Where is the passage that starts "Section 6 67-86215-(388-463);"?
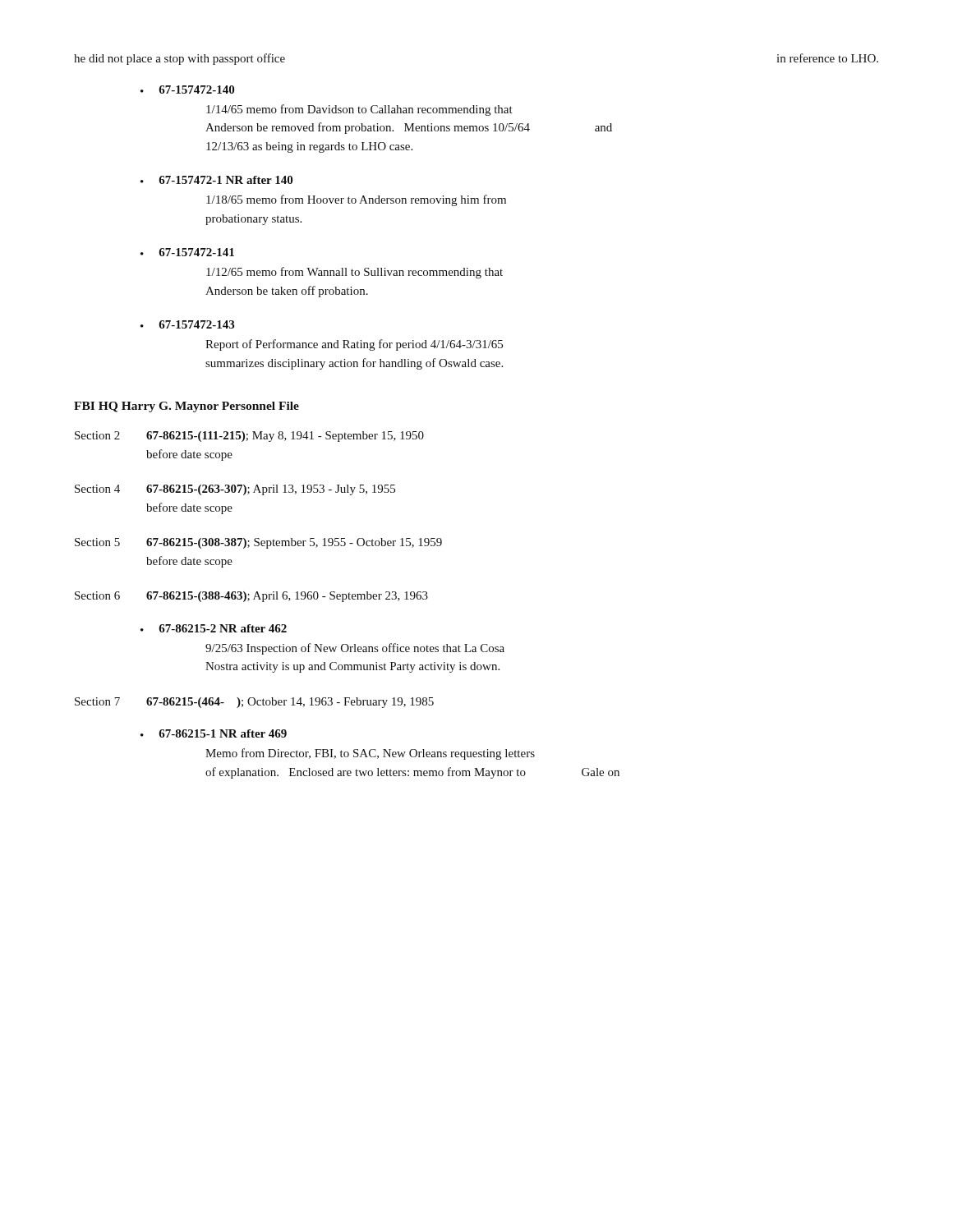The height and width of the screenshot is (1232, 953). [x=251, y=596]
